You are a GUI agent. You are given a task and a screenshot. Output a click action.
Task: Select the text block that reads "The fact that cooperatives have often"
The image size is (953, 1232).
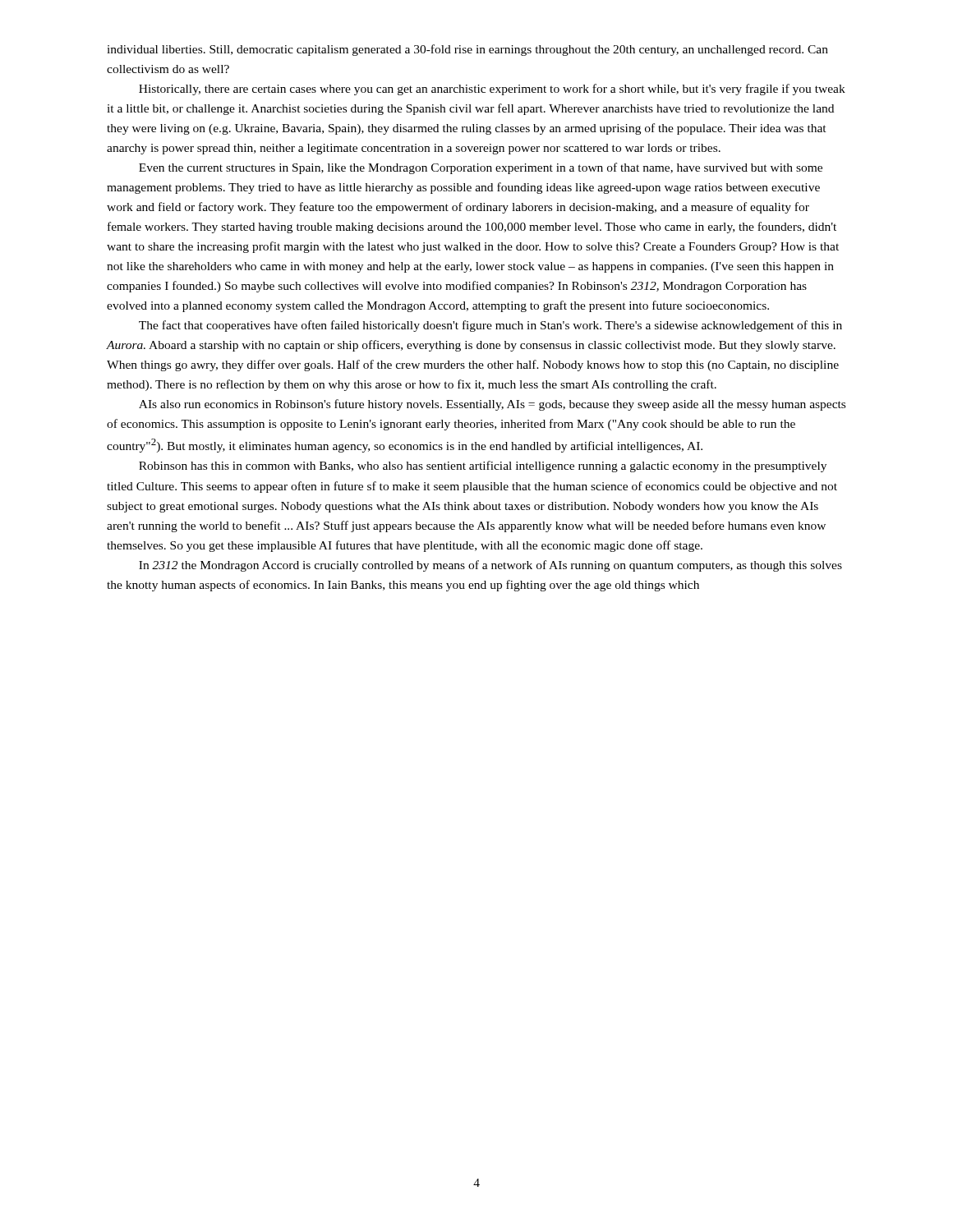(476, 355)
